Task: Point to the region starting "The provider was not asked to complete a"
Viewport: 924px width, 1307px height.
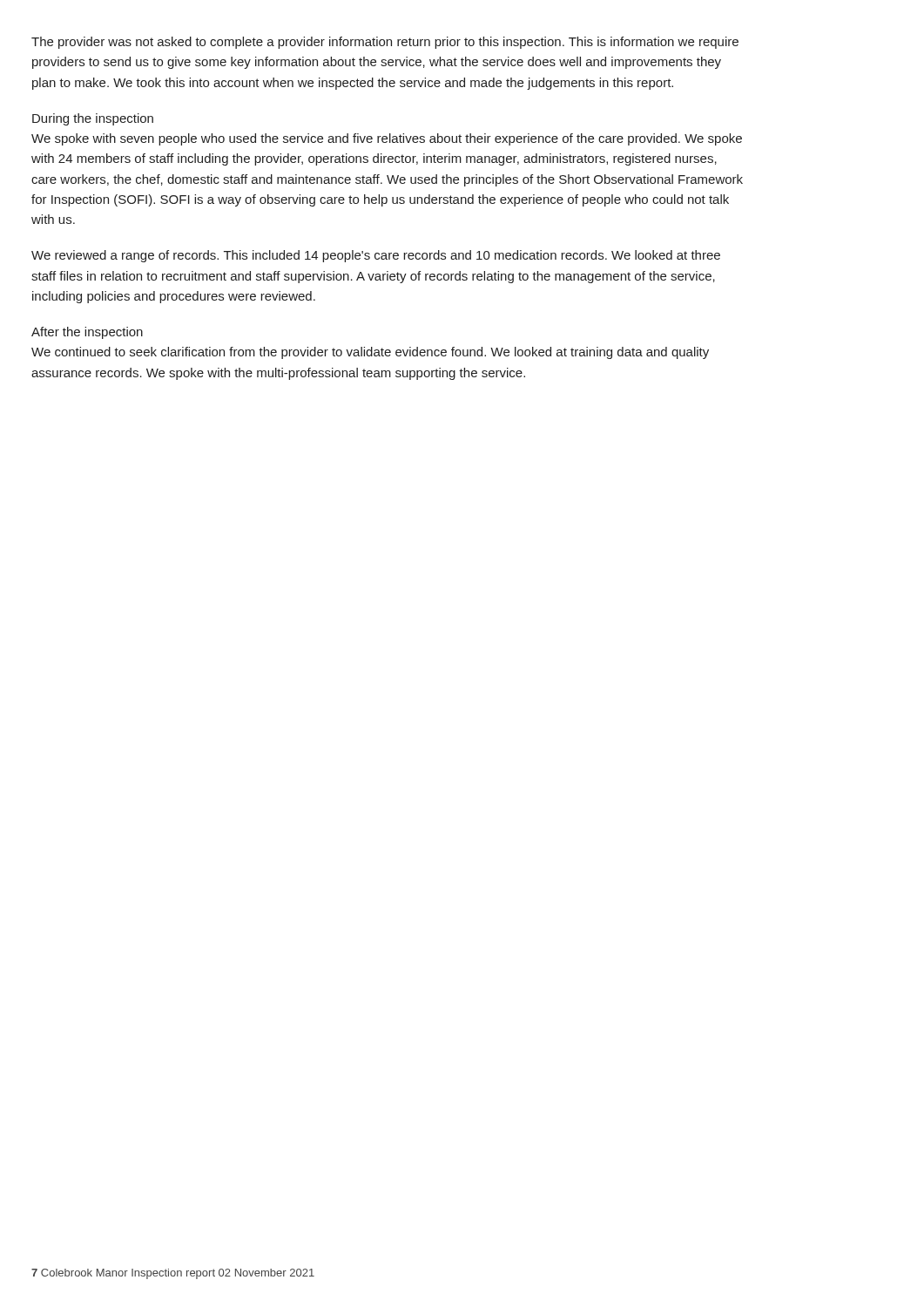Action: point(385,62)
